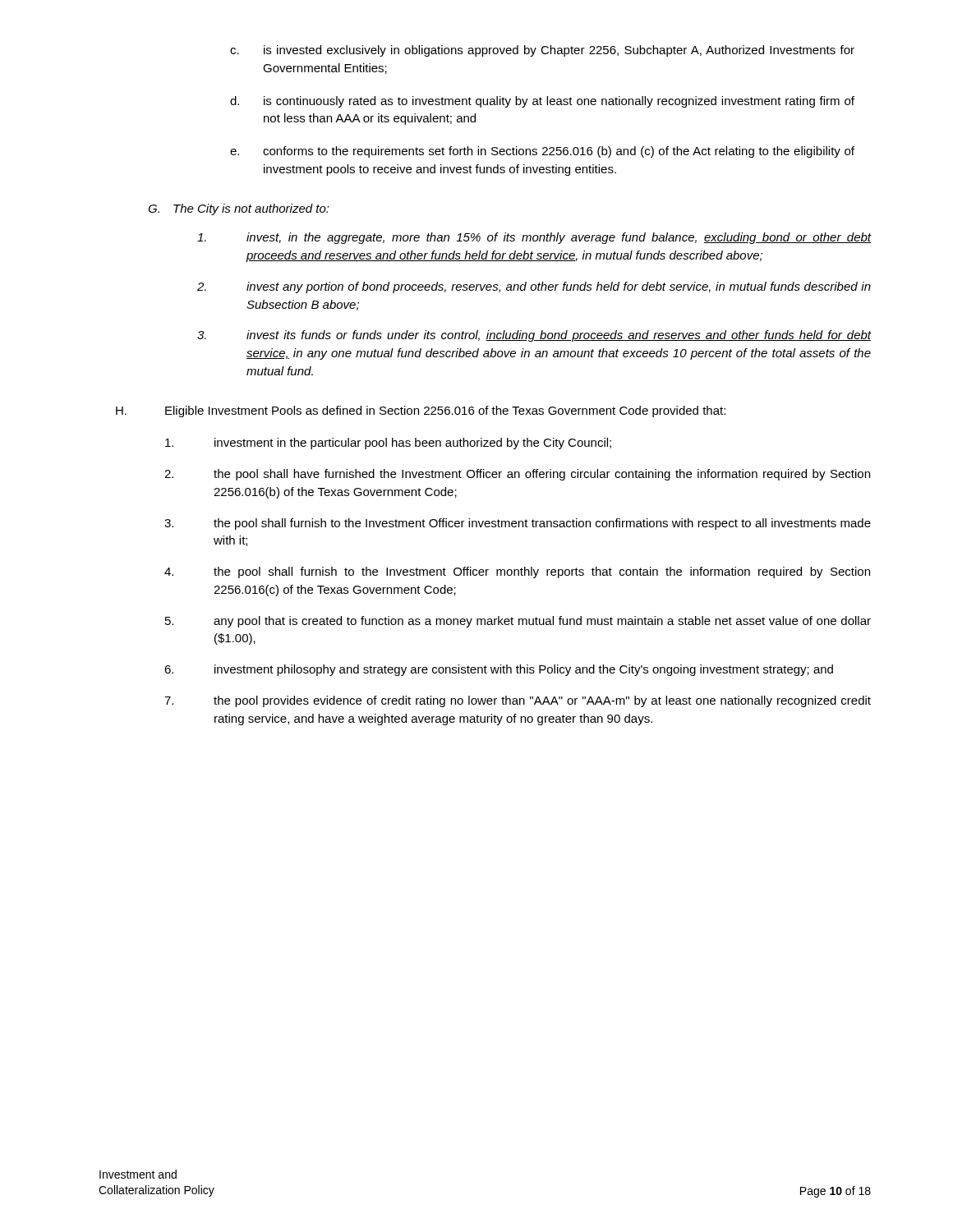Screen dimensions: 1232x953
Task: Click the passage that begins "2. the pool shall have furnished the"
Action: (x=518, y=483)
